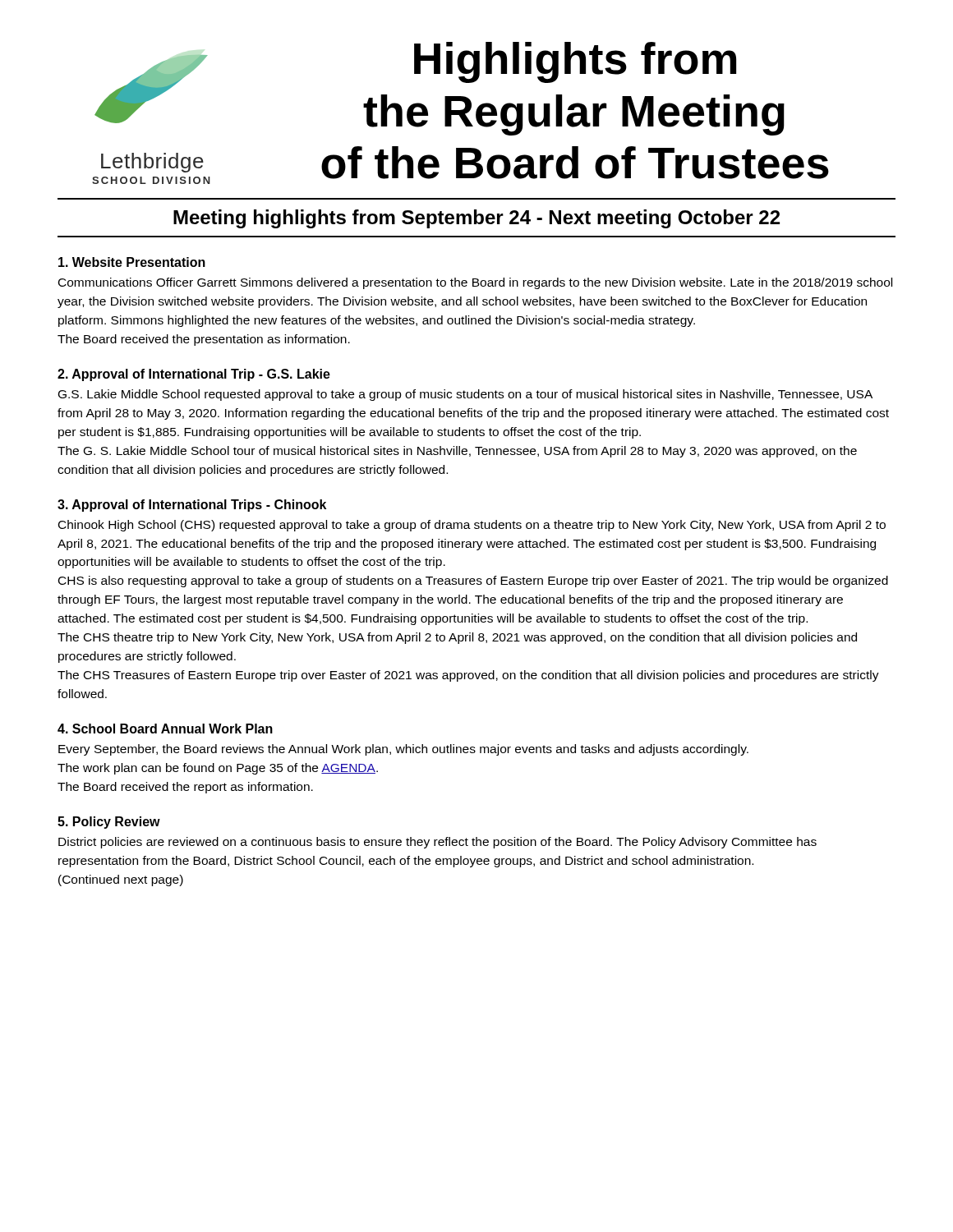Point to the text block starting "4. School Board"
This screenshot has width=953, height=1232.
click(165, 729)
